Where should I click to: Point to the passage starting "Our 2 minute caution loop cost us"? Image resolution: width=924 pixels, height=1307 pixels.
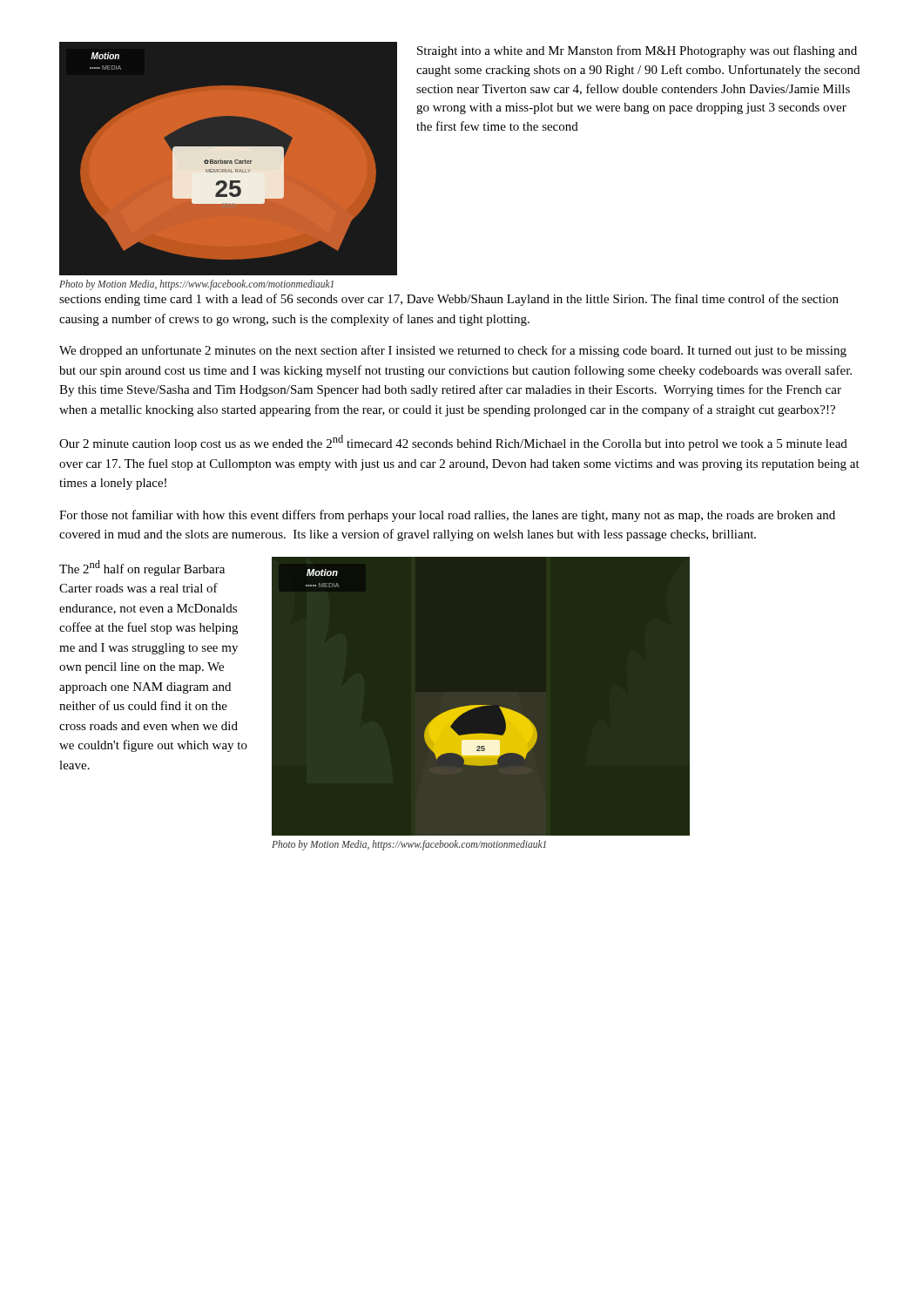click(x=459, y=461)
